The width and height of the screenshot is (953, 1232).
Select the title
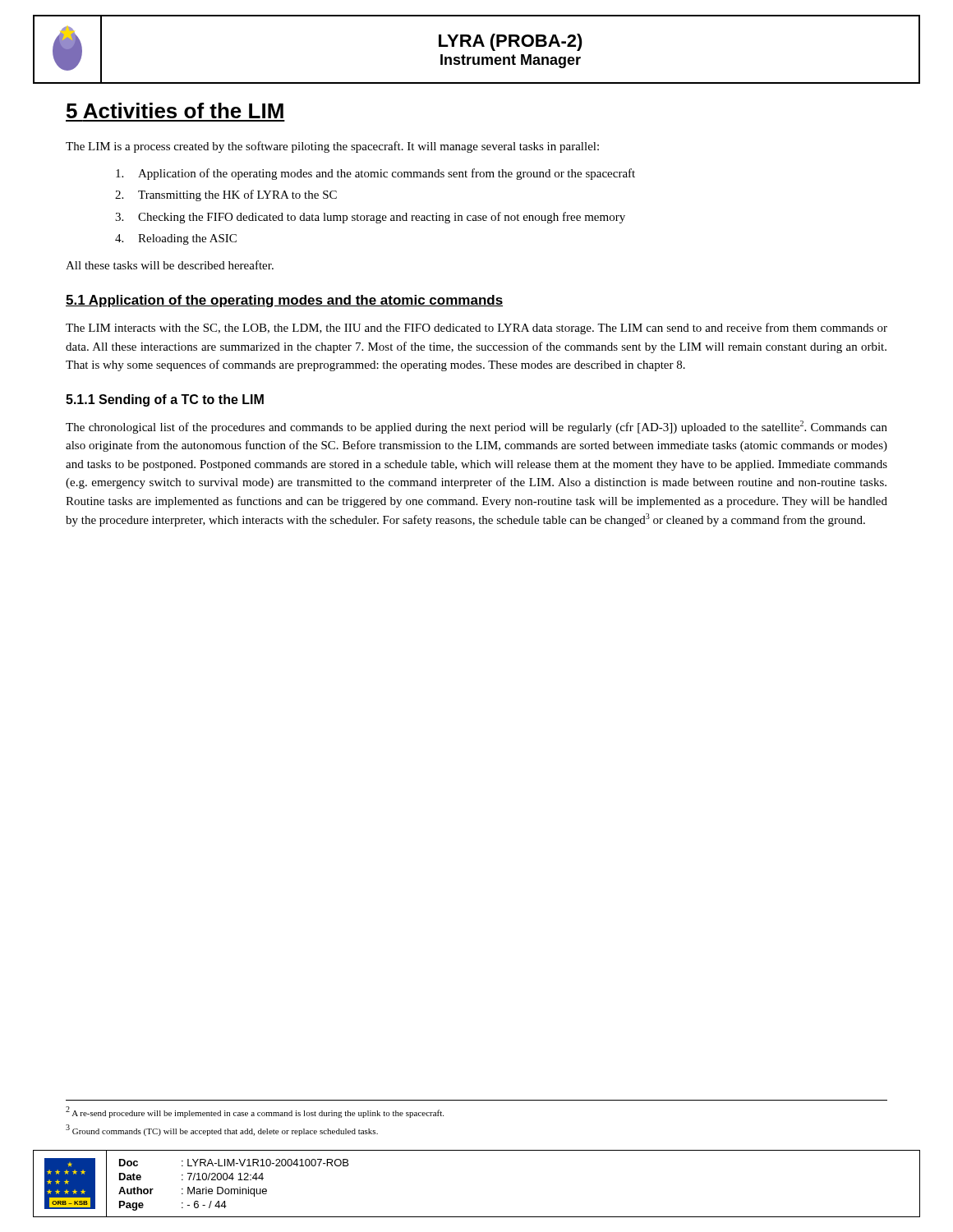point(175,111)
